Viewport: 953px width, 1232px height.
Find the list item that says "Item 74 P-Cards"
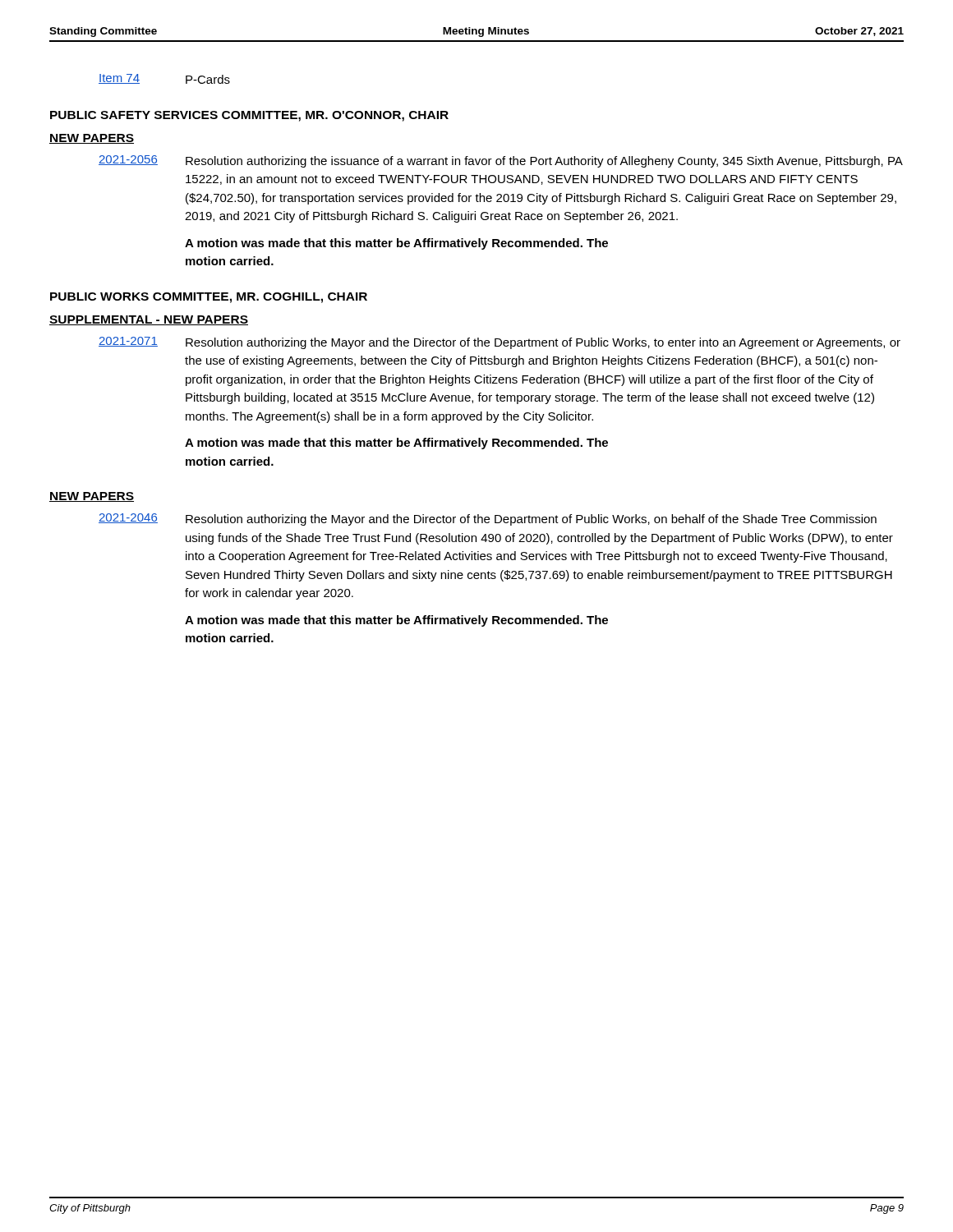point(118,78)
